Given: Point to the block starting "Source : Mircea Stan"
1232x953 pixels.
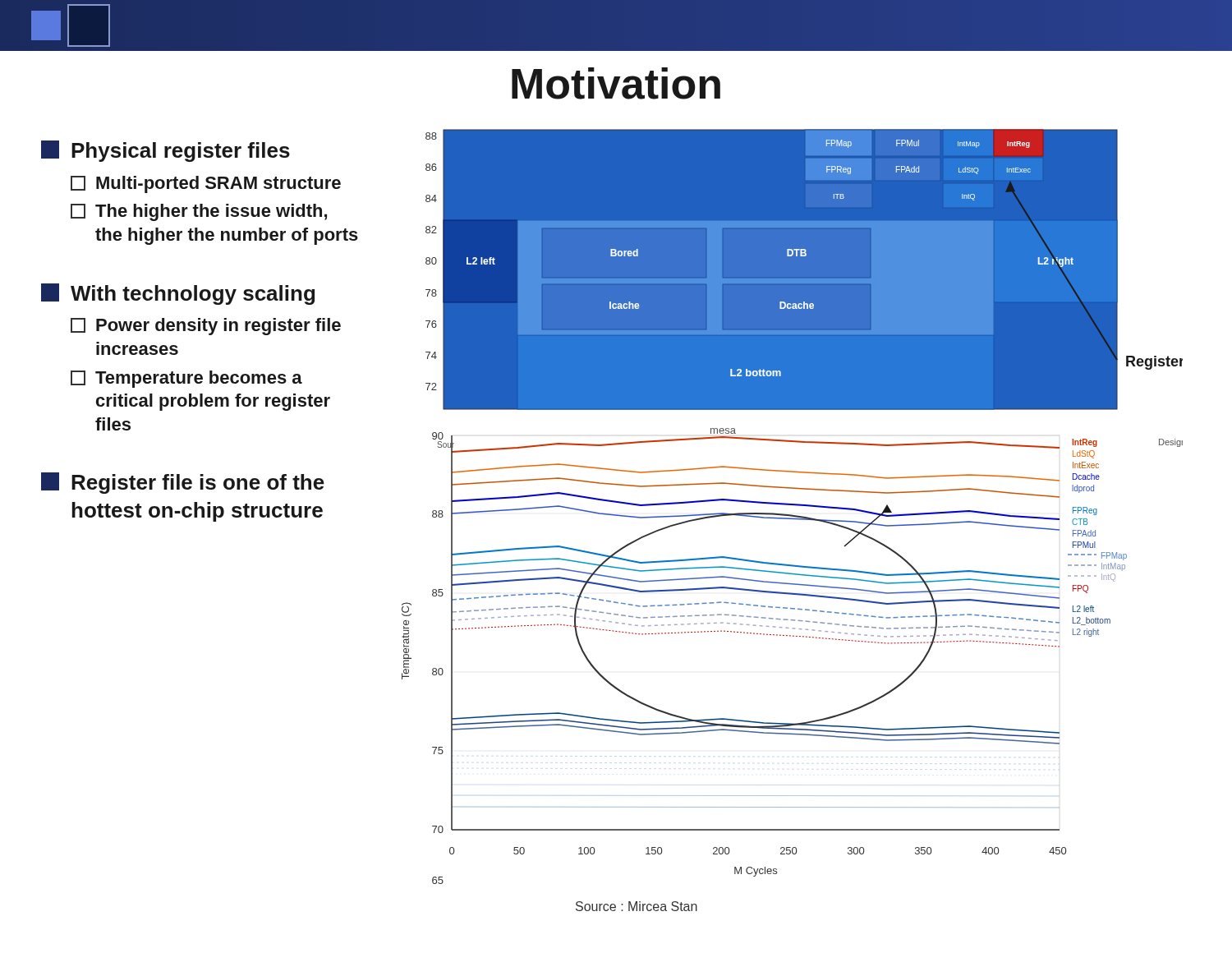Looking at the screenshot, I should point(636,907).
